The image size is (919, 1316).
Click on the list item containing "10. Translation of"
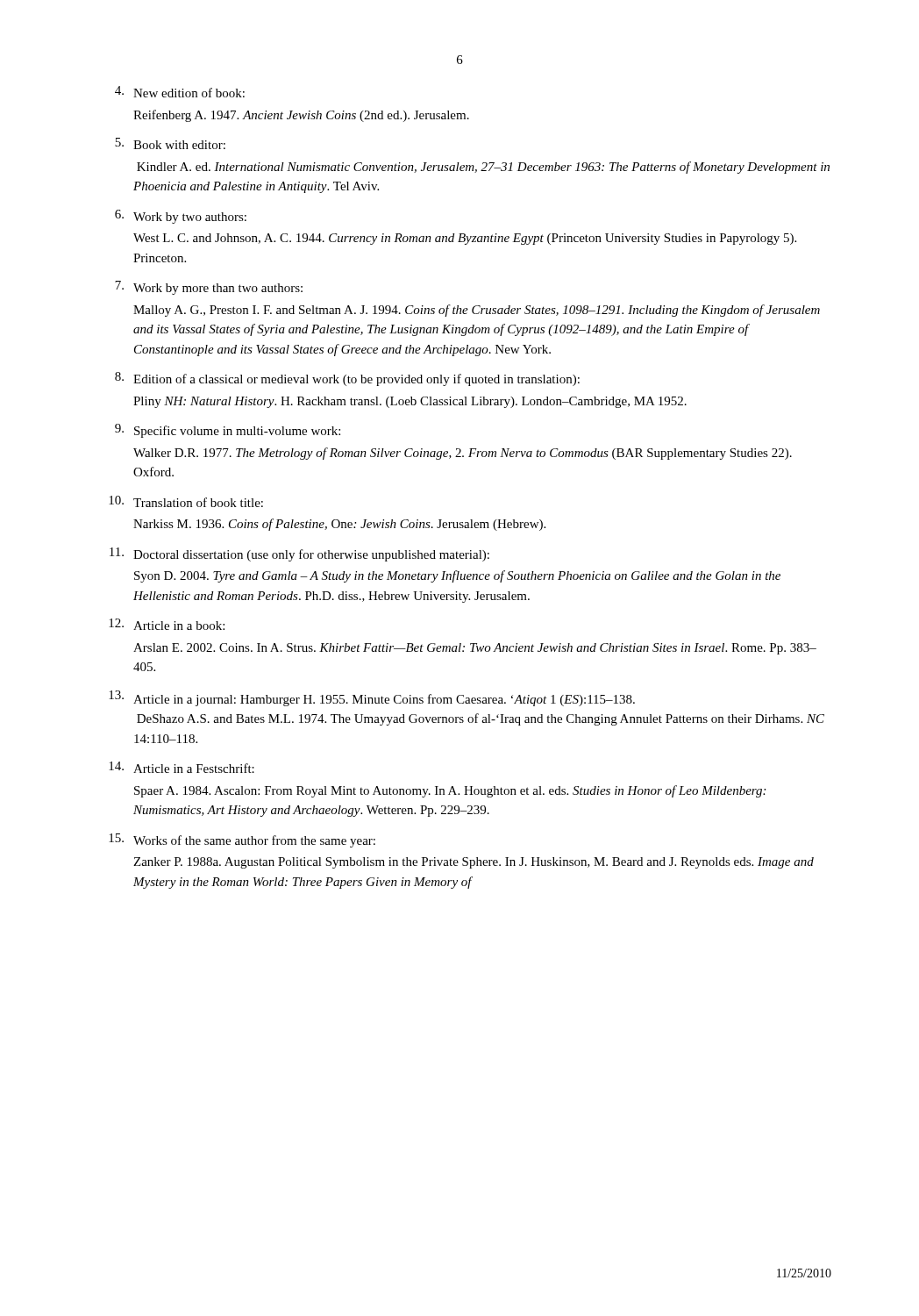coord(460,513)
